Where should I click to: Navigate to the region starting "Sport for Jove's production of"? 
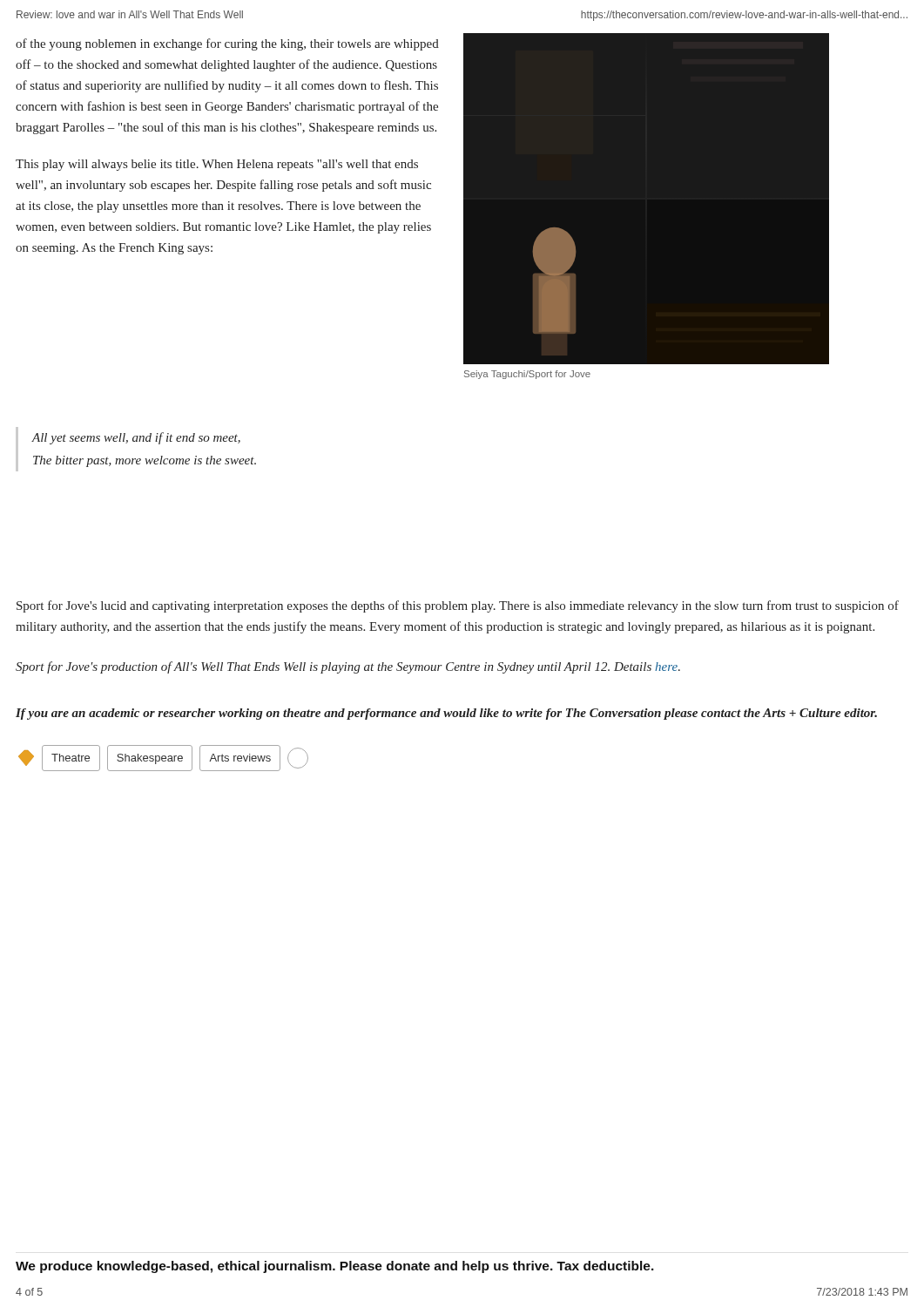[x=348, y=667]
